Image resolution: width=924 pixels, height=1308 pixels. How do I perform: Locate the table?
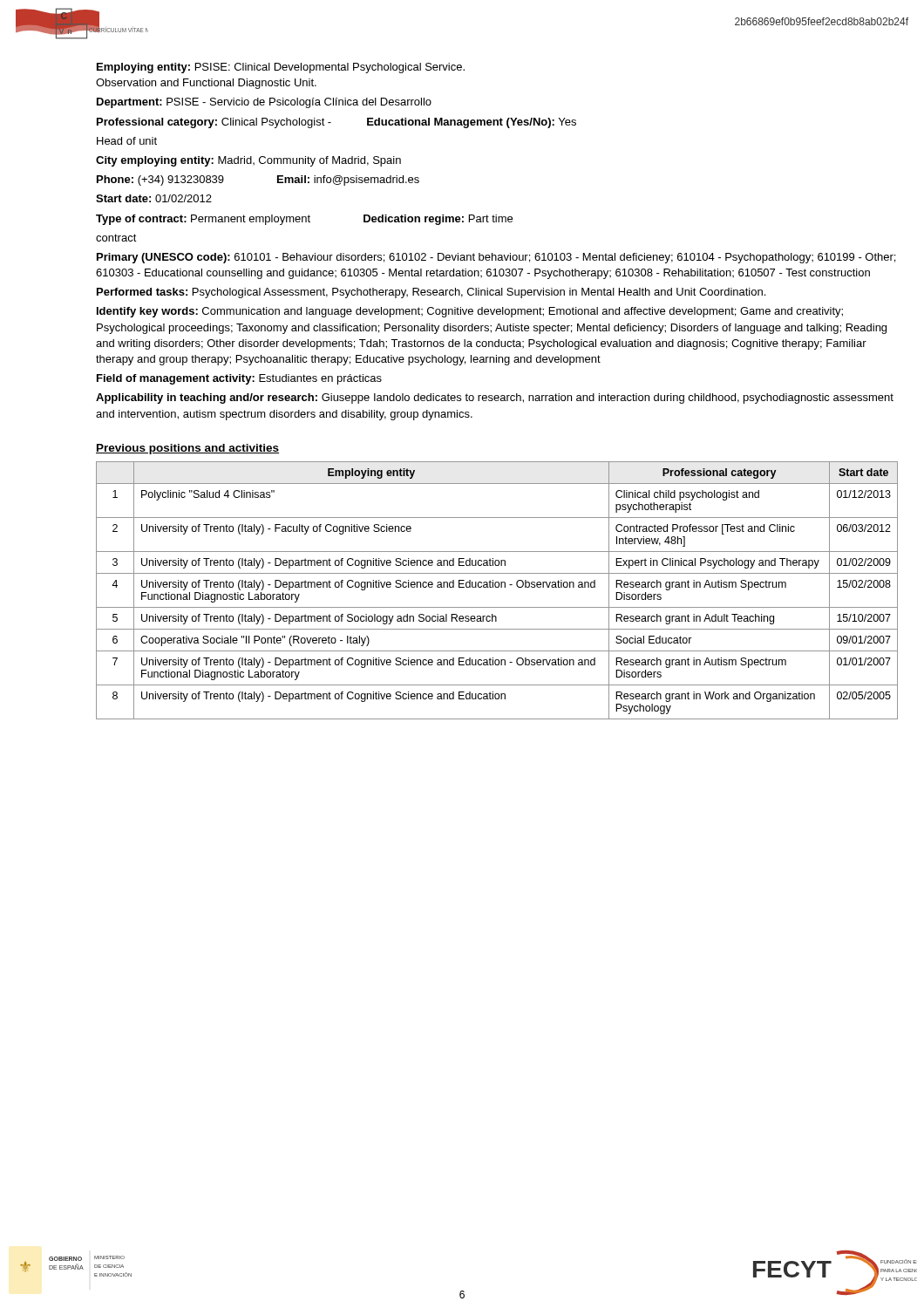(x=497, y=590)
